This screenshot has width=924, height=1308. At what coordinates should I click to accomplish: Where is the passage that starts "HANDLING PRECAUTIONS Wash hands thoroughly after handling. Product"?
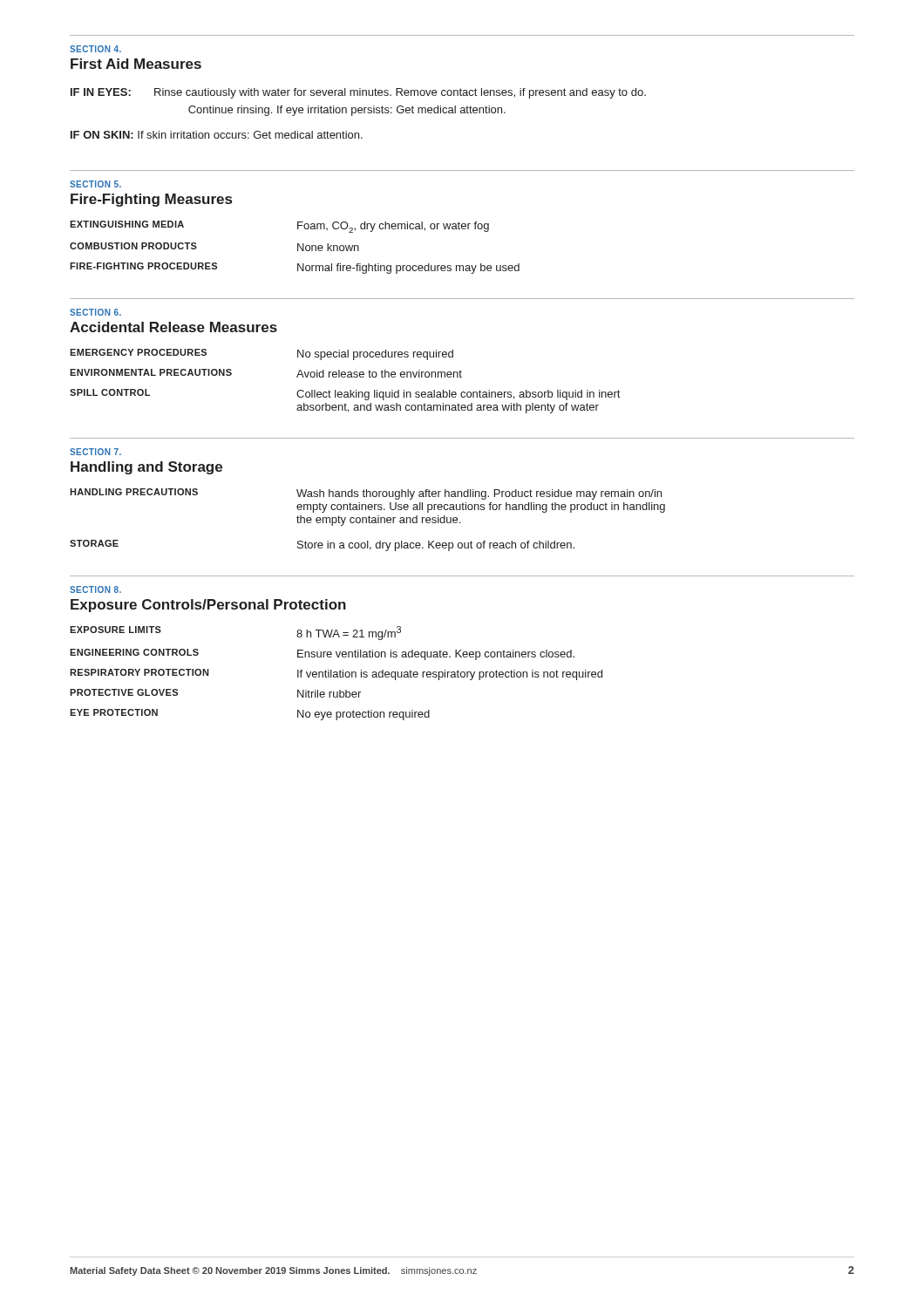point(462,506)
